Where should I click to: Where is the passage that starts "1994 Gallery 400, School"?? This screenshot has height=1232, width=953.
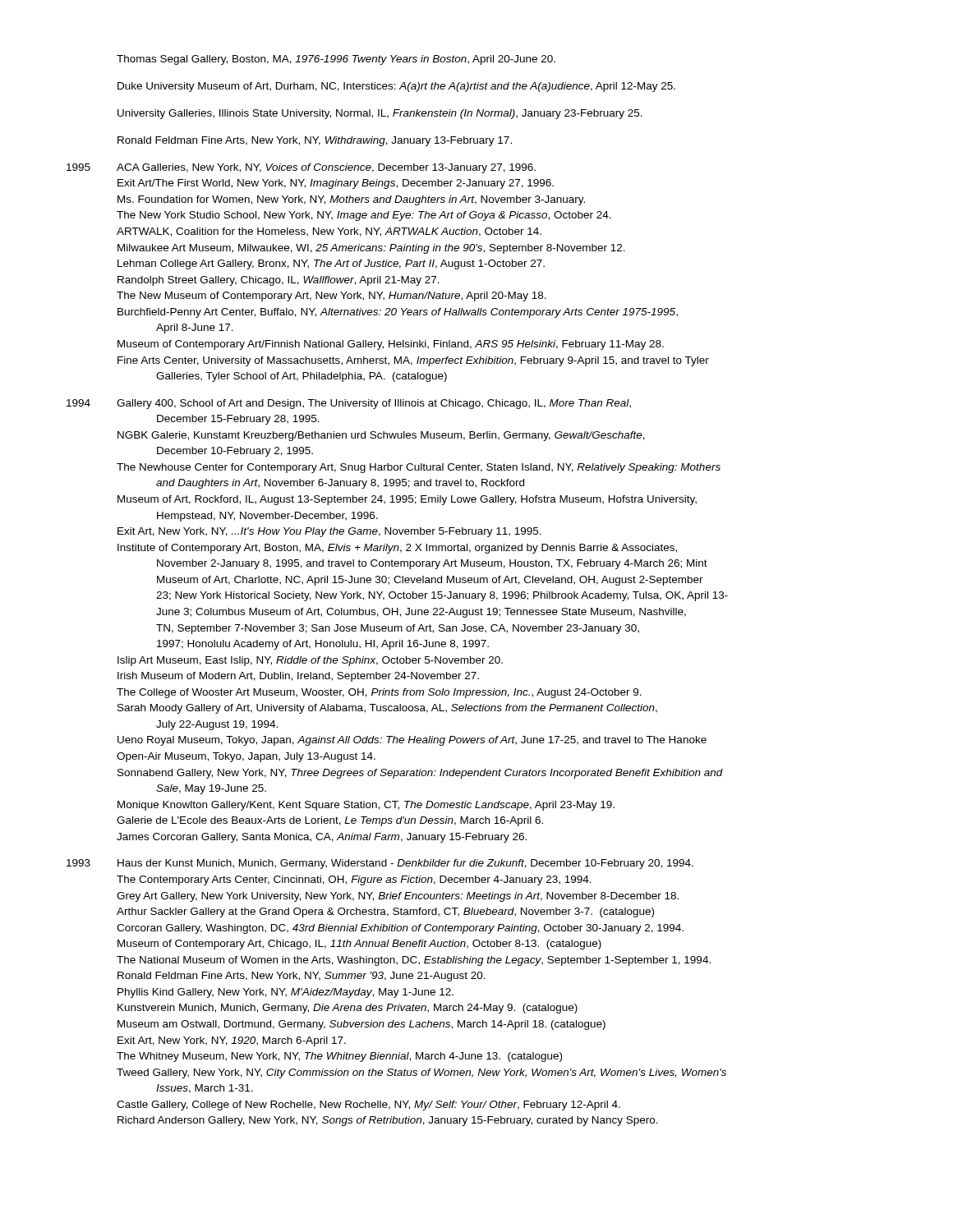476,620
